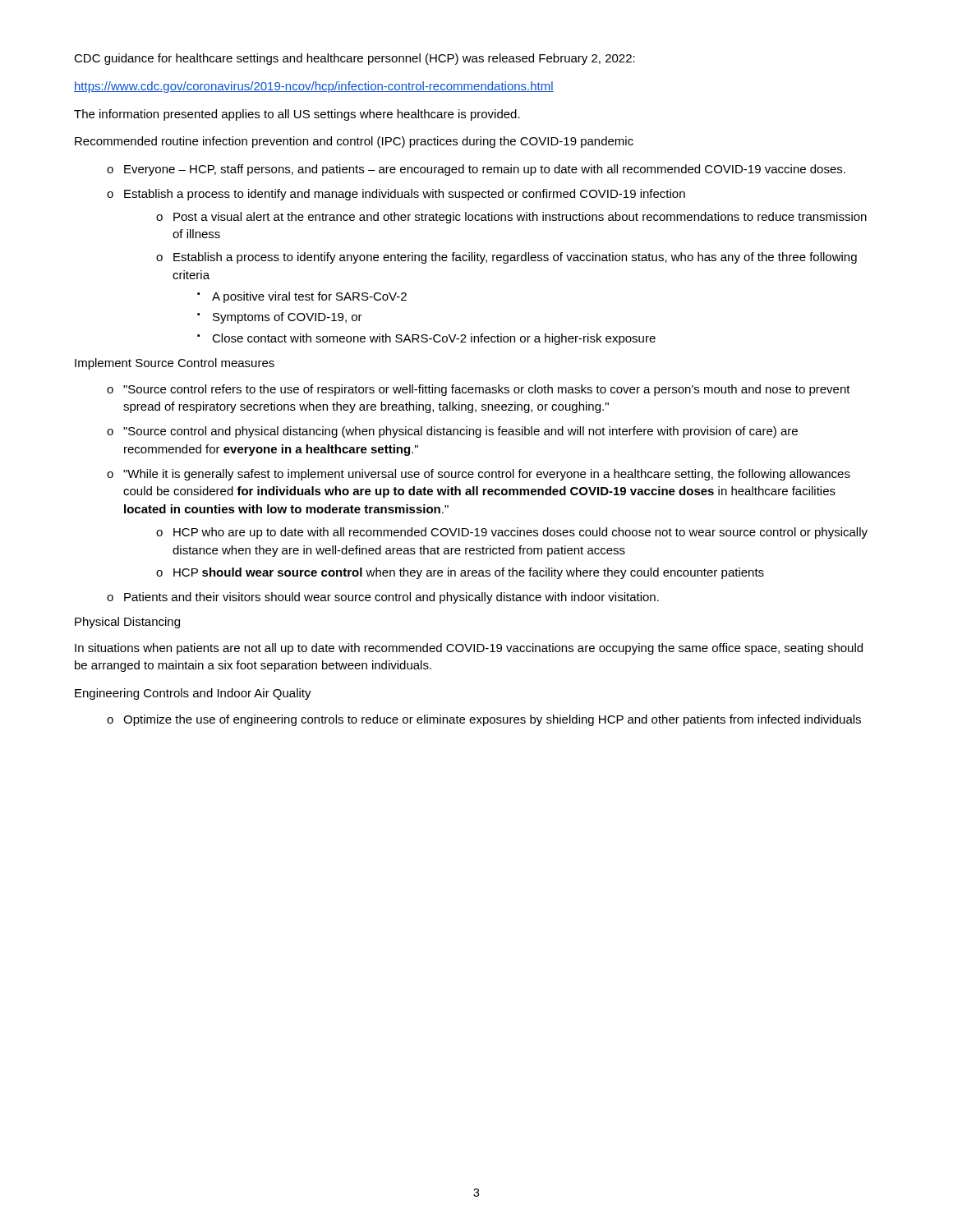Point to the text starting "A positive viral test for"
The height and width of the screenshot is (1232, 953).
[x=310, y=296]
